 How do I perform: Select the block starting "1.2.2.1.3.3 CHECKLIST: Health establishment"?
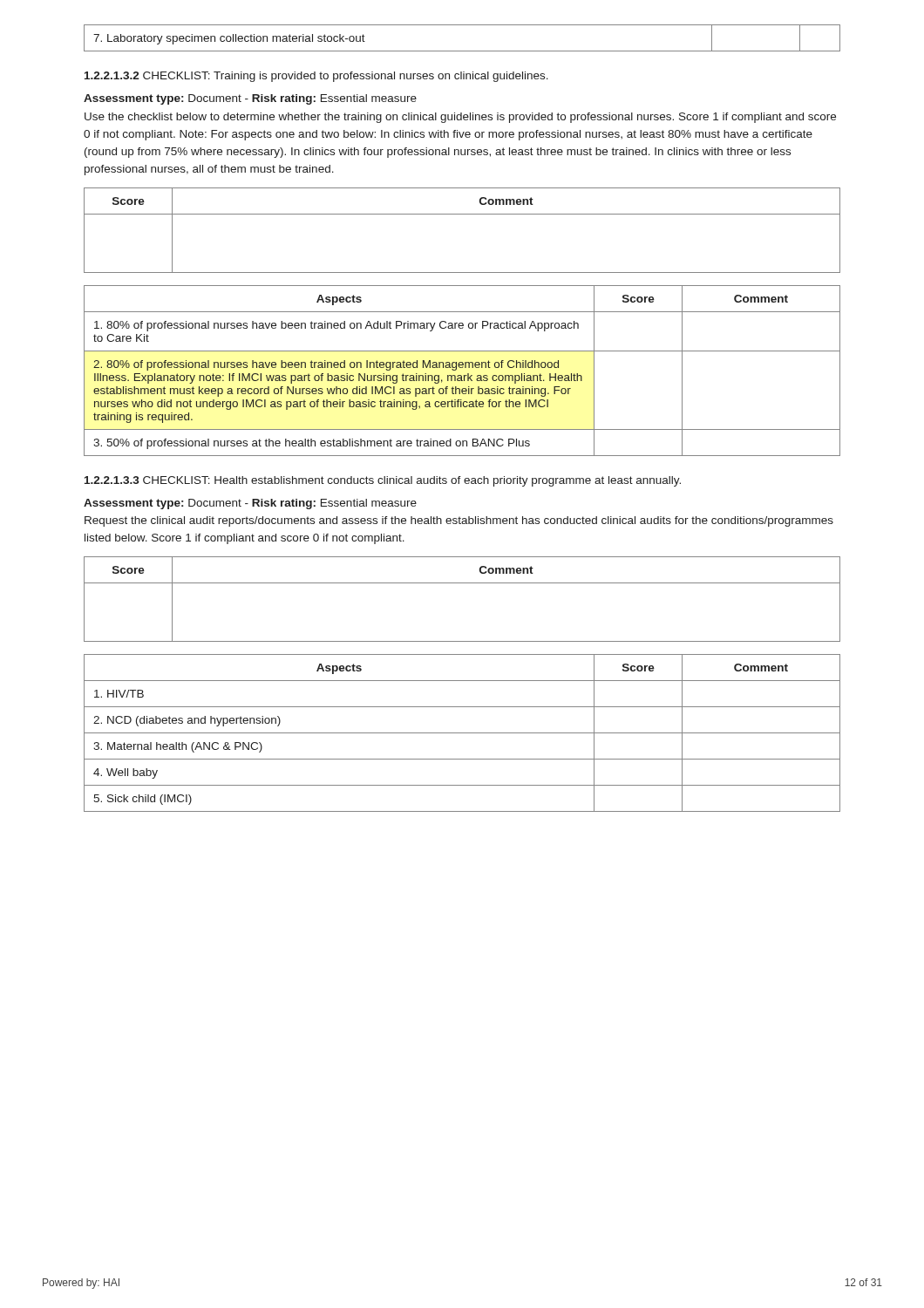click(383, 480)
